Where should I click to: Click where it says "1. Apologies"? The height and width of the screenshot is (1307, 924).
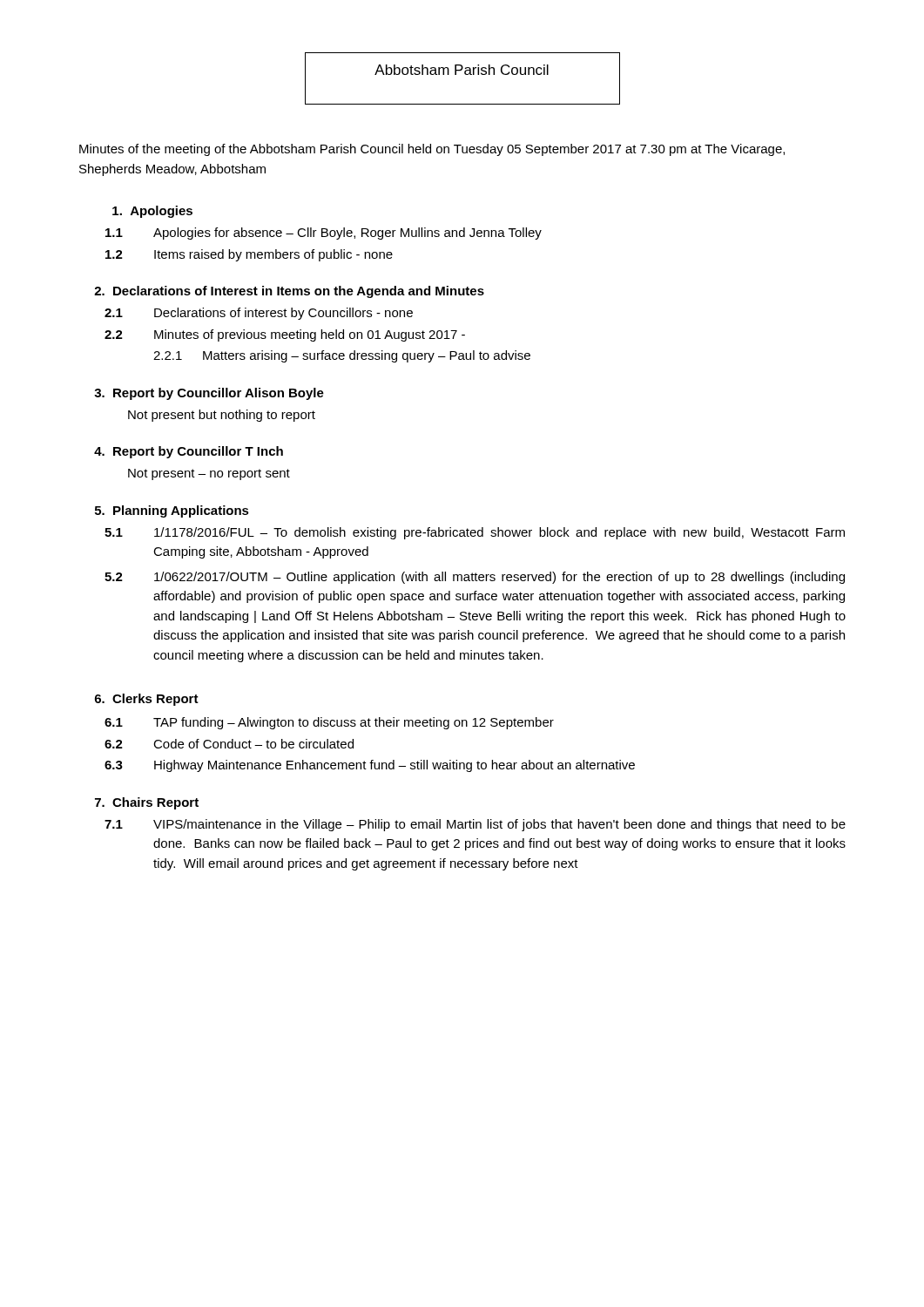point(149,210)
